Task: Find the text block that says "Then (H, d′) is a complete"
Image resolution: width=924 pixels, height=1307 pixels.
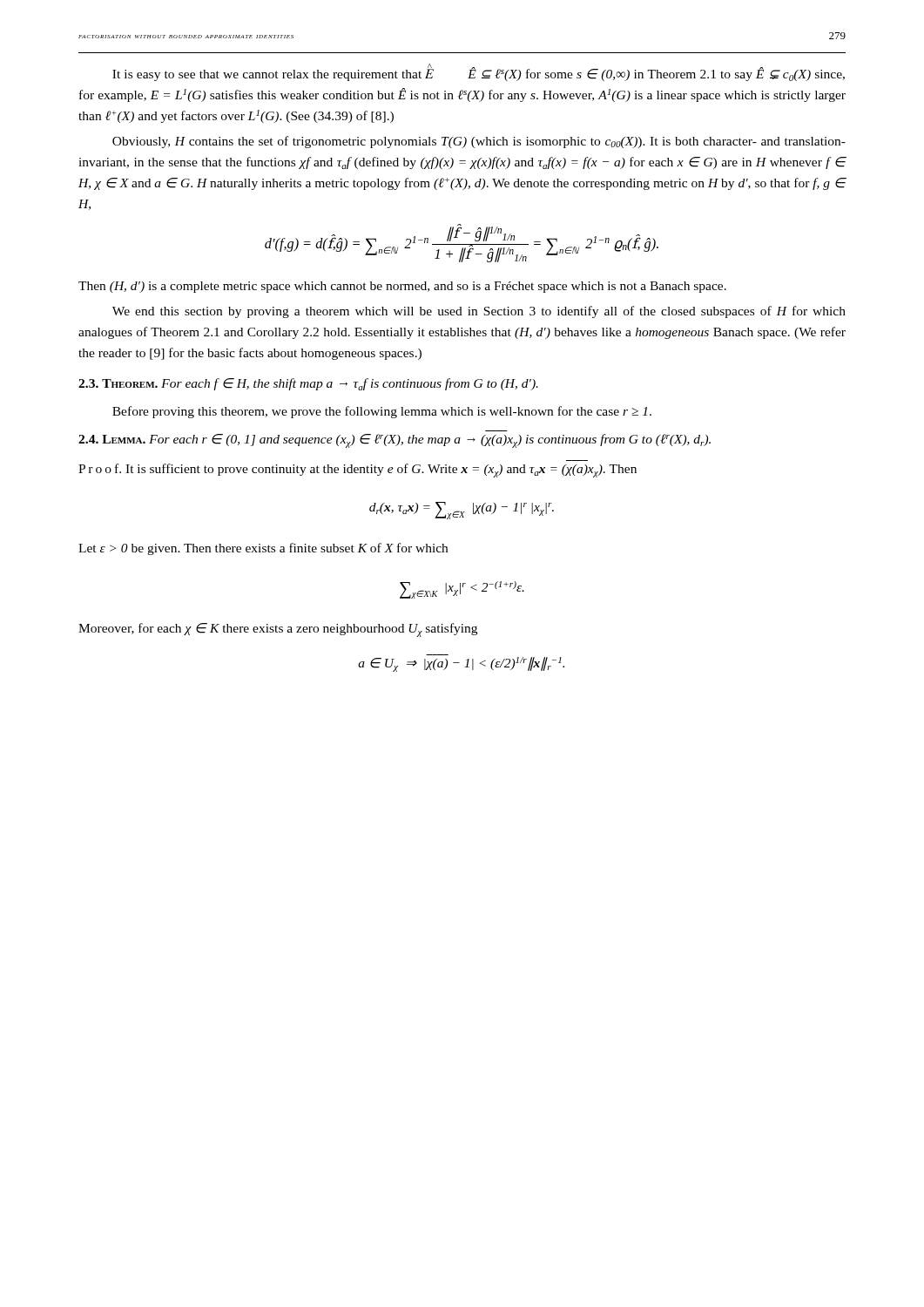Action: (x=403, y=285)
